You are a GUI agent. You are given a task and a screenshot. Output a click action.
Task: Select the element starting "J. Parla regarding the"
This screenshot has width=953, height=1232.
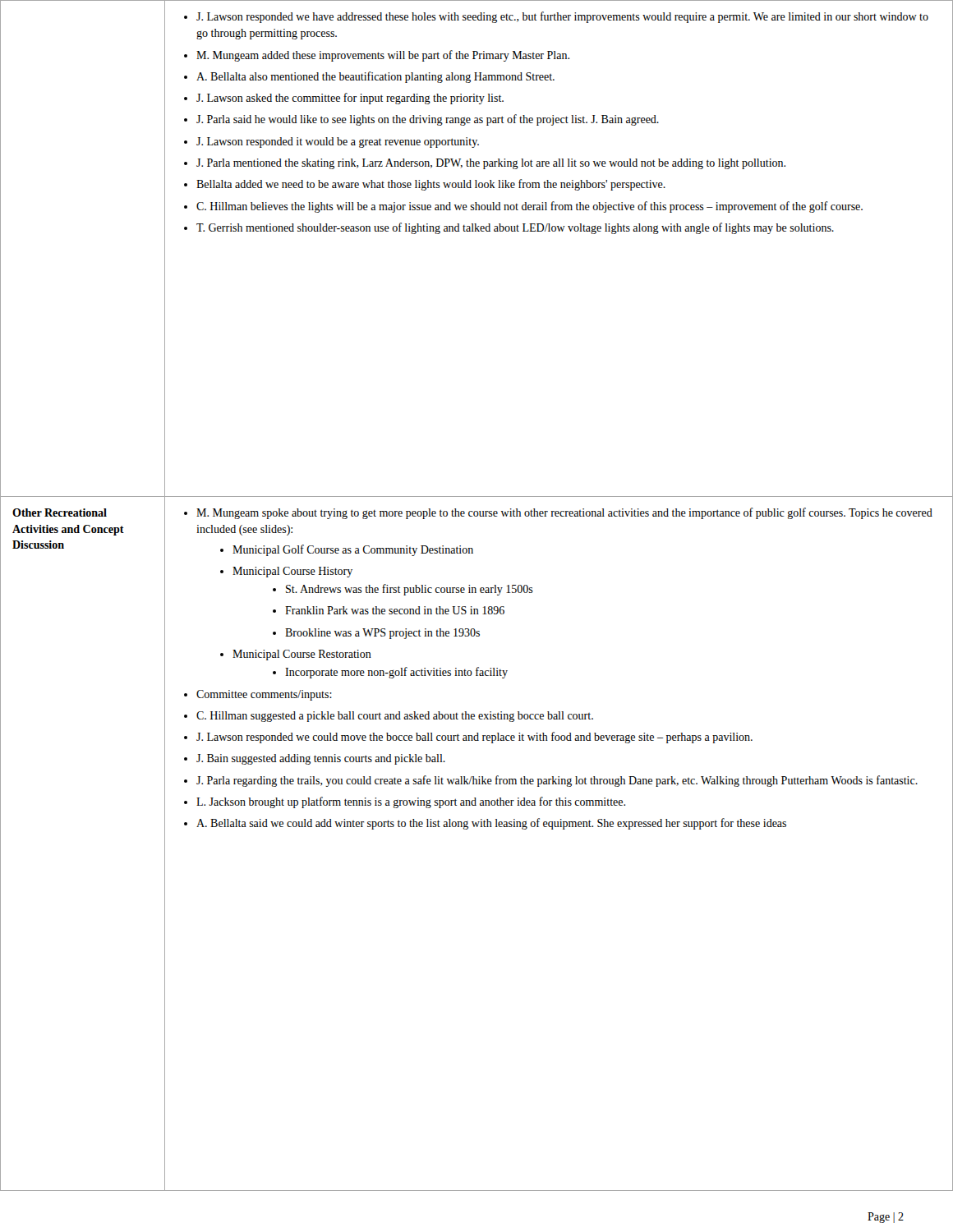click(557, 780)
